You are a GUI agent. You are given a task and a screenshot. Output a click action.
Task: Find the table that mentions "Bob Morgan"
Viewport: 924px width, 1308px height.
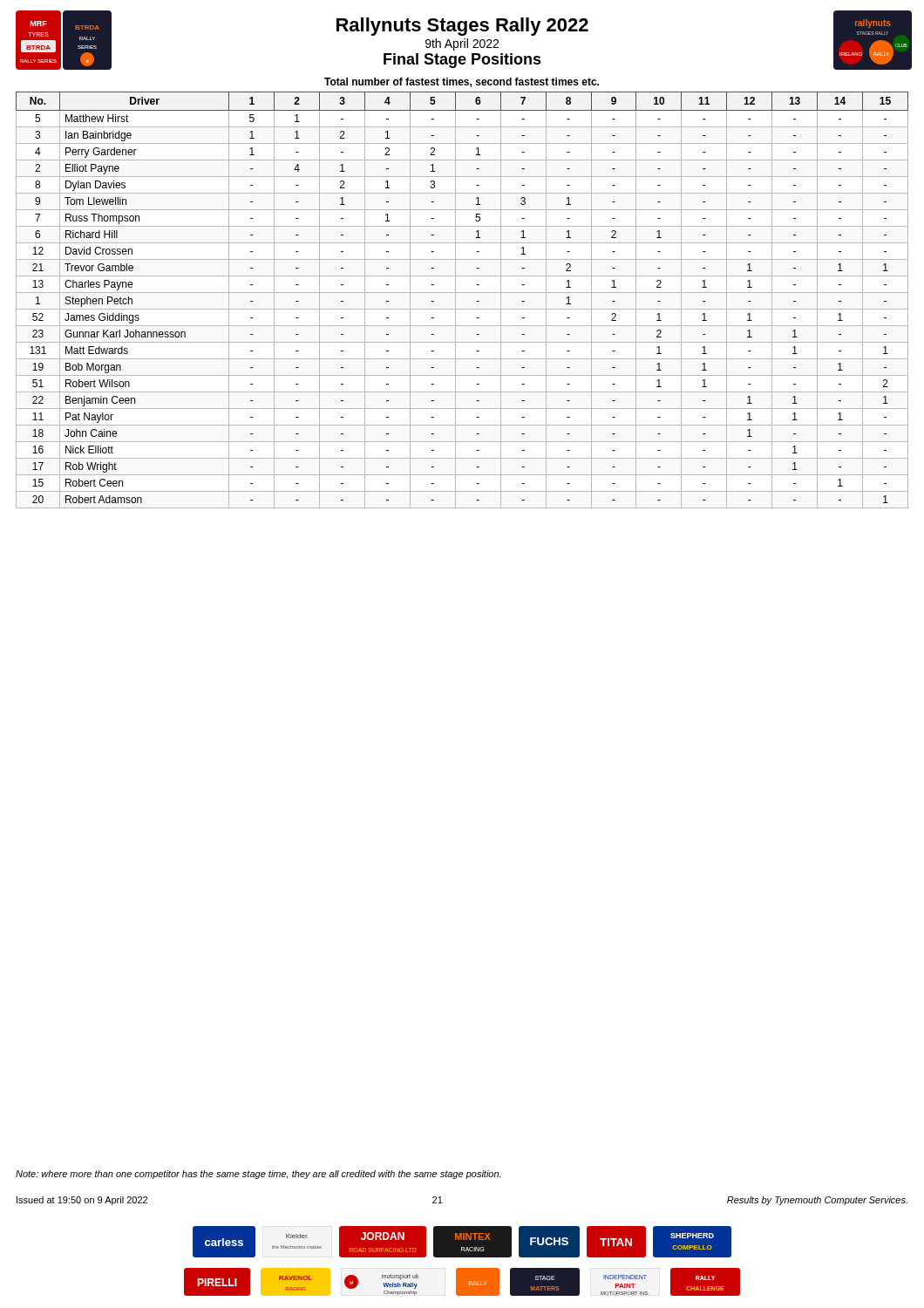point(462,300)
